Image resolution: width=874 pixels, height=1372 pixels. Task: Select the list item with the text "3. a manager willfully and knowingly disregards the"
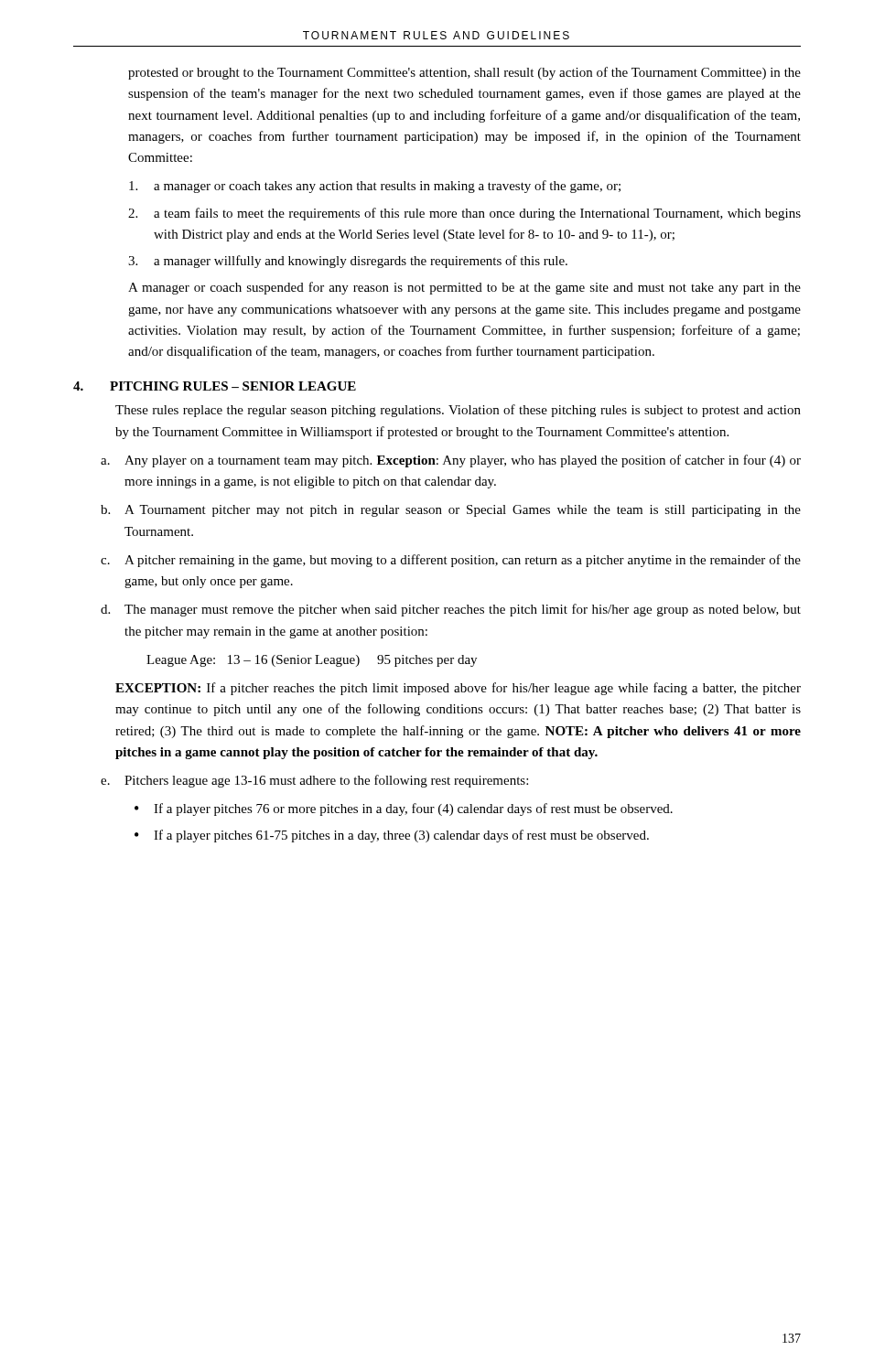pyautogui.click(x=464, y=261)
